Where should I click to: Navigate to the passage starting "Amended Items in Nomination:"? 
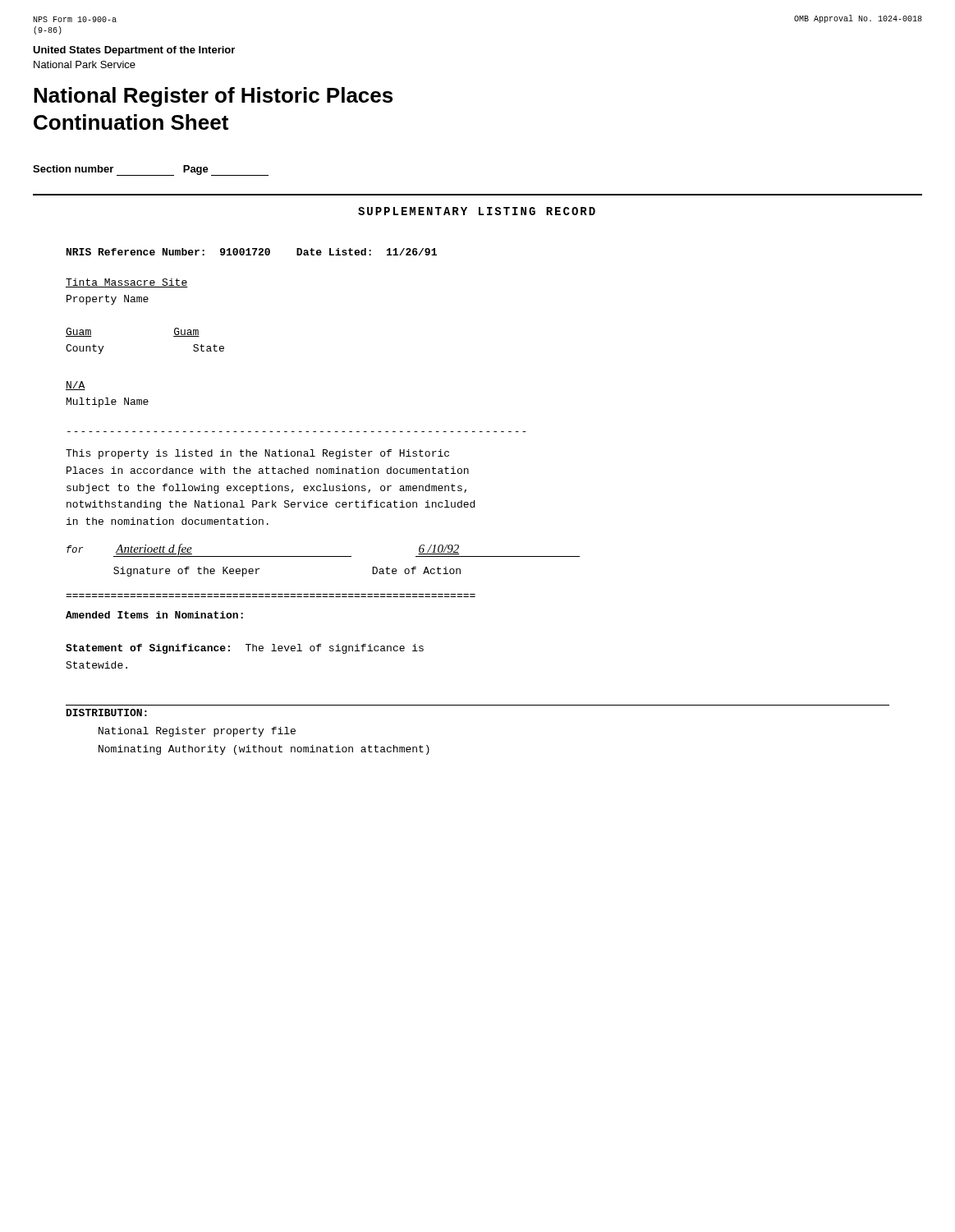155,616
